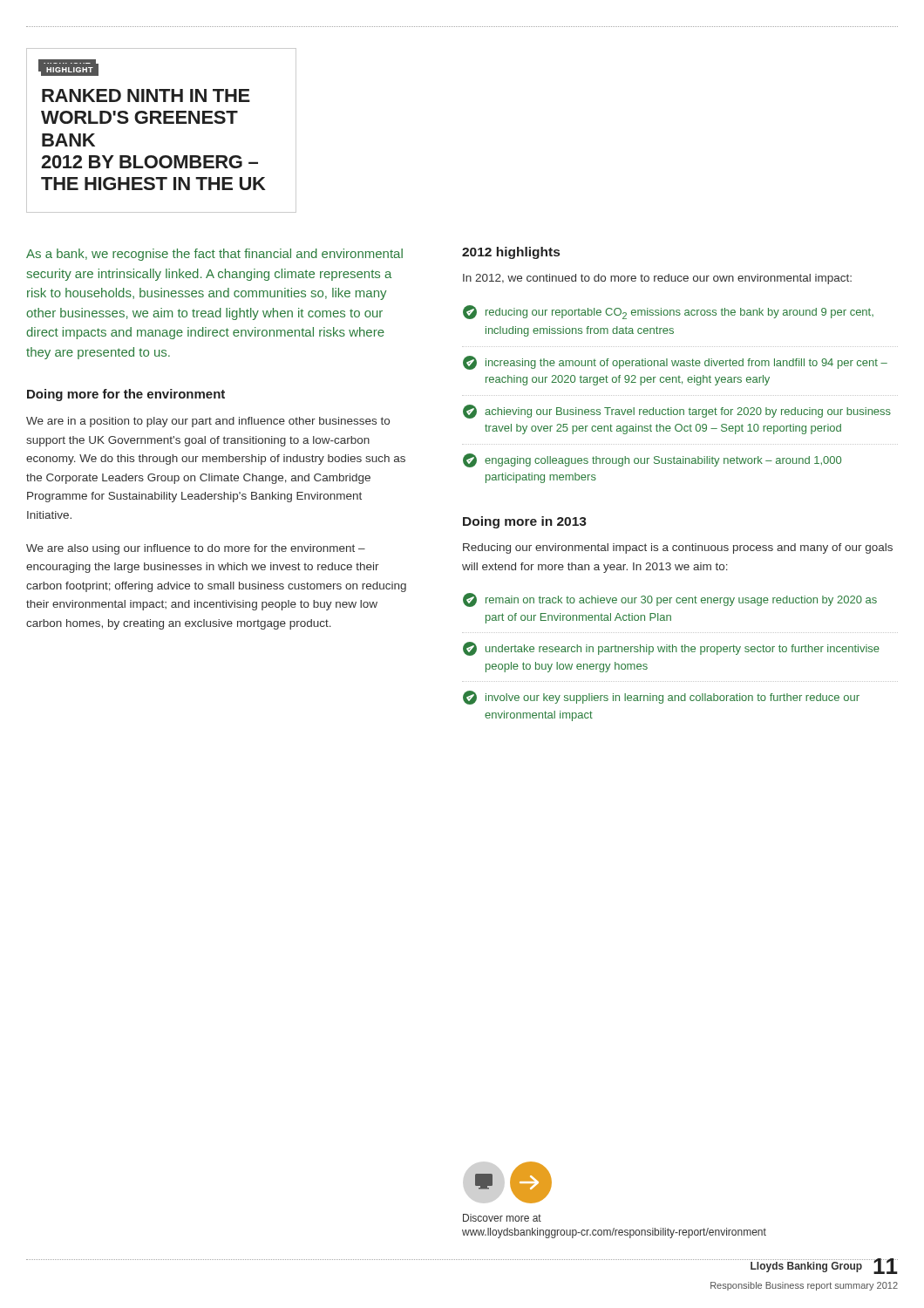Locate the block of text that opens with "undertake research in partnership with"
The height and width of the screenshot is (1308, 924).
pyautogui.click(x=680, y=657)
